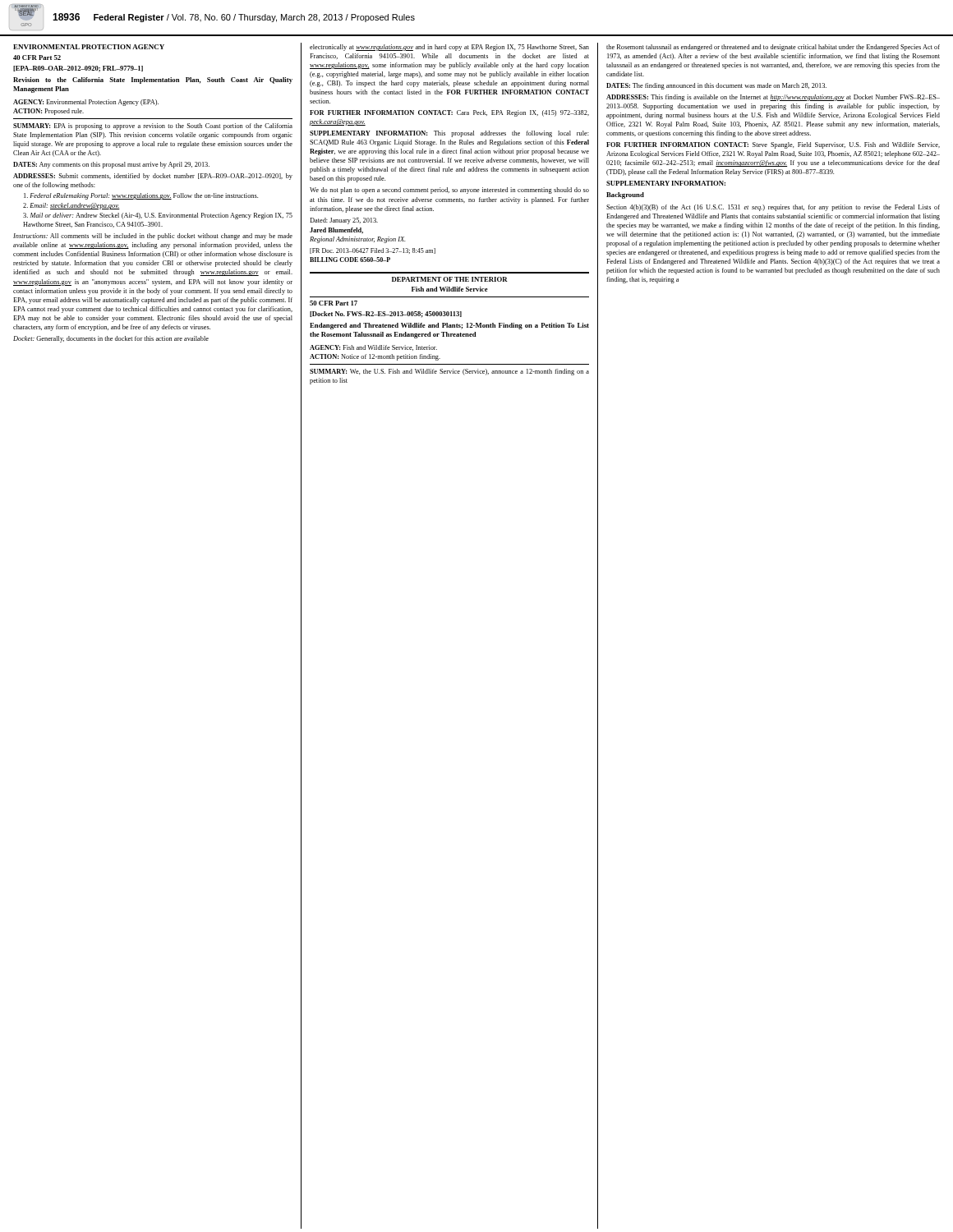Screen dimensions: 1232x953
Task: Find the text block containing "AGENCY: Environmental Protection"
Action: (86, 107)
